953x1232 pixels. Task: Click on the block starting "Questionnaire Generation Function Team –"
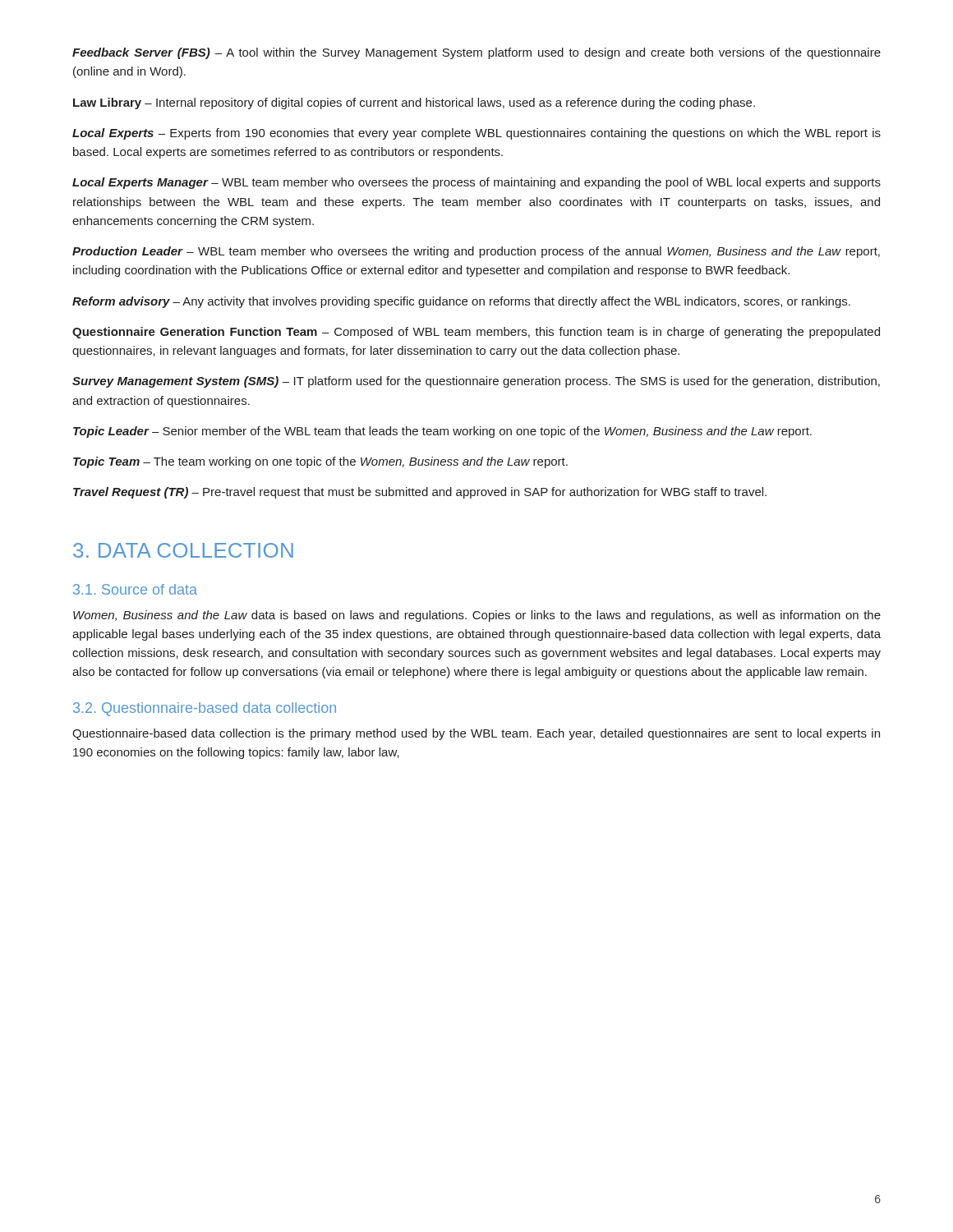tap(476, 341)
